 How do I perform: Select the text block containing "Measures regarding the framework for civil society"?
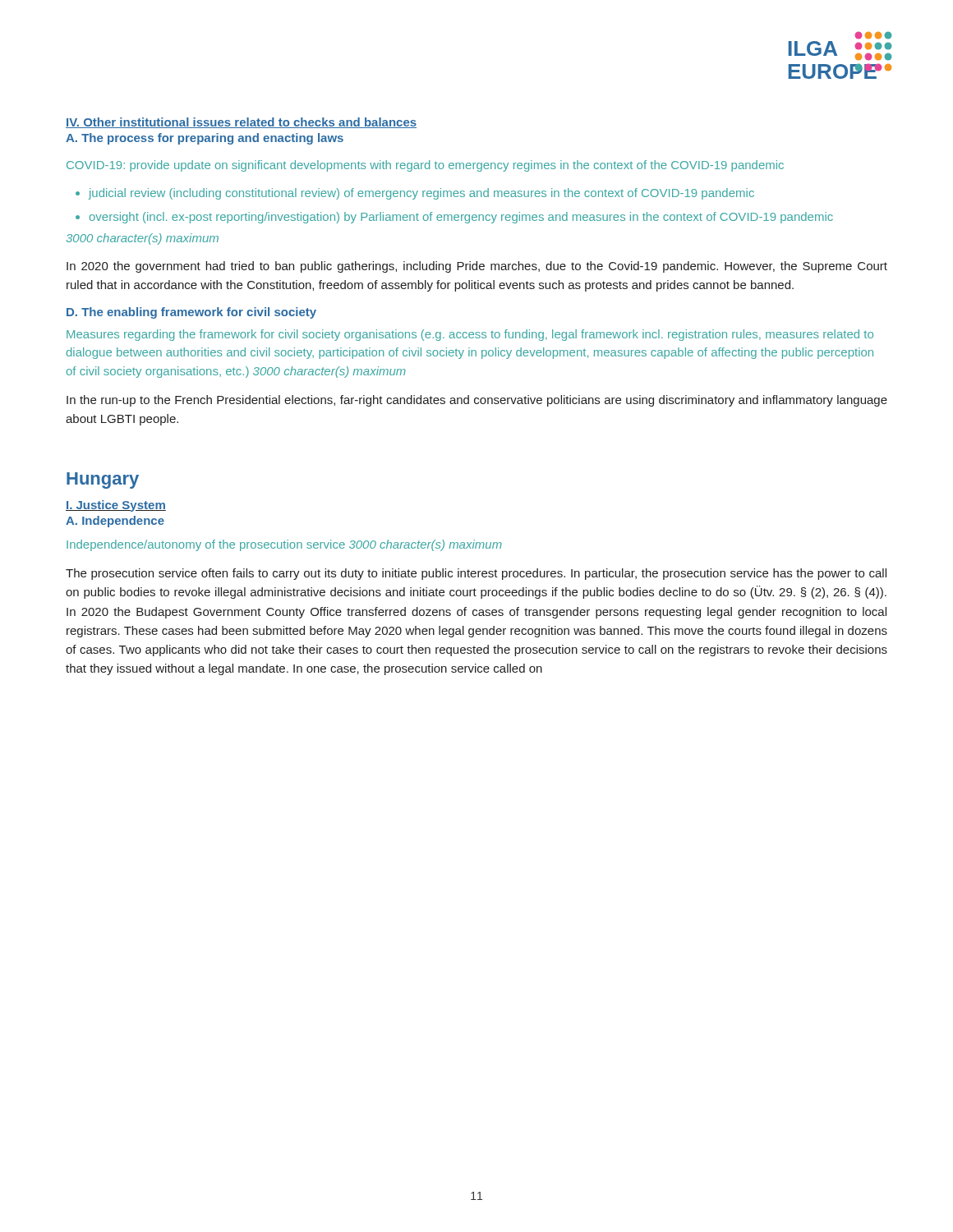[470, 352]
